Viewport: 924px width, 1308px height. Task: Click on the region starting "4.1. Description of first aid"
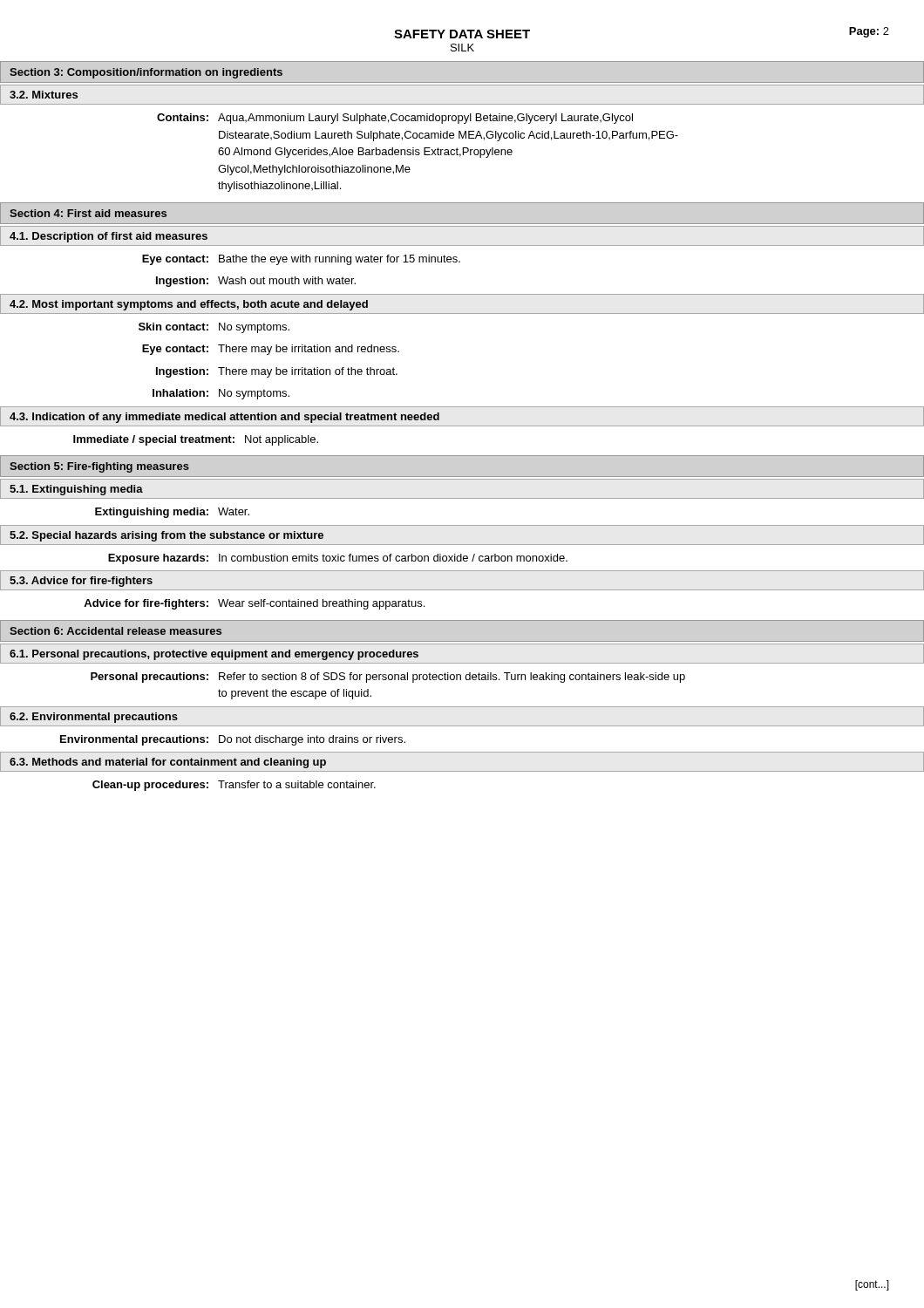[x=109, y=235]
